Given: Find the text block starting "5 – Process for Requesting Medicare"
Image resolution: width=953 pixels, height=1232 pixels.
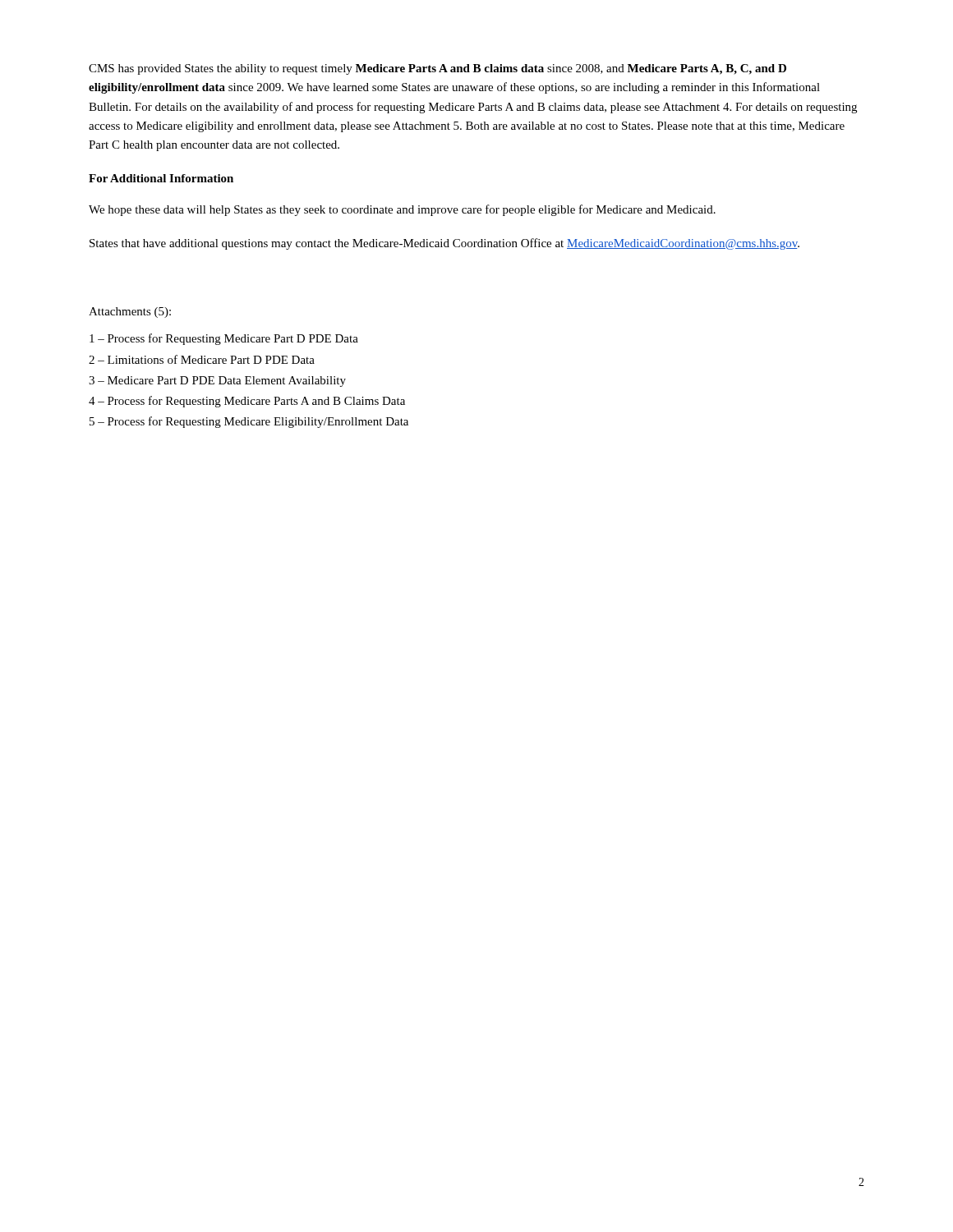Looking at the screenshot, I should pyautogui.click(x=249, y=422).
